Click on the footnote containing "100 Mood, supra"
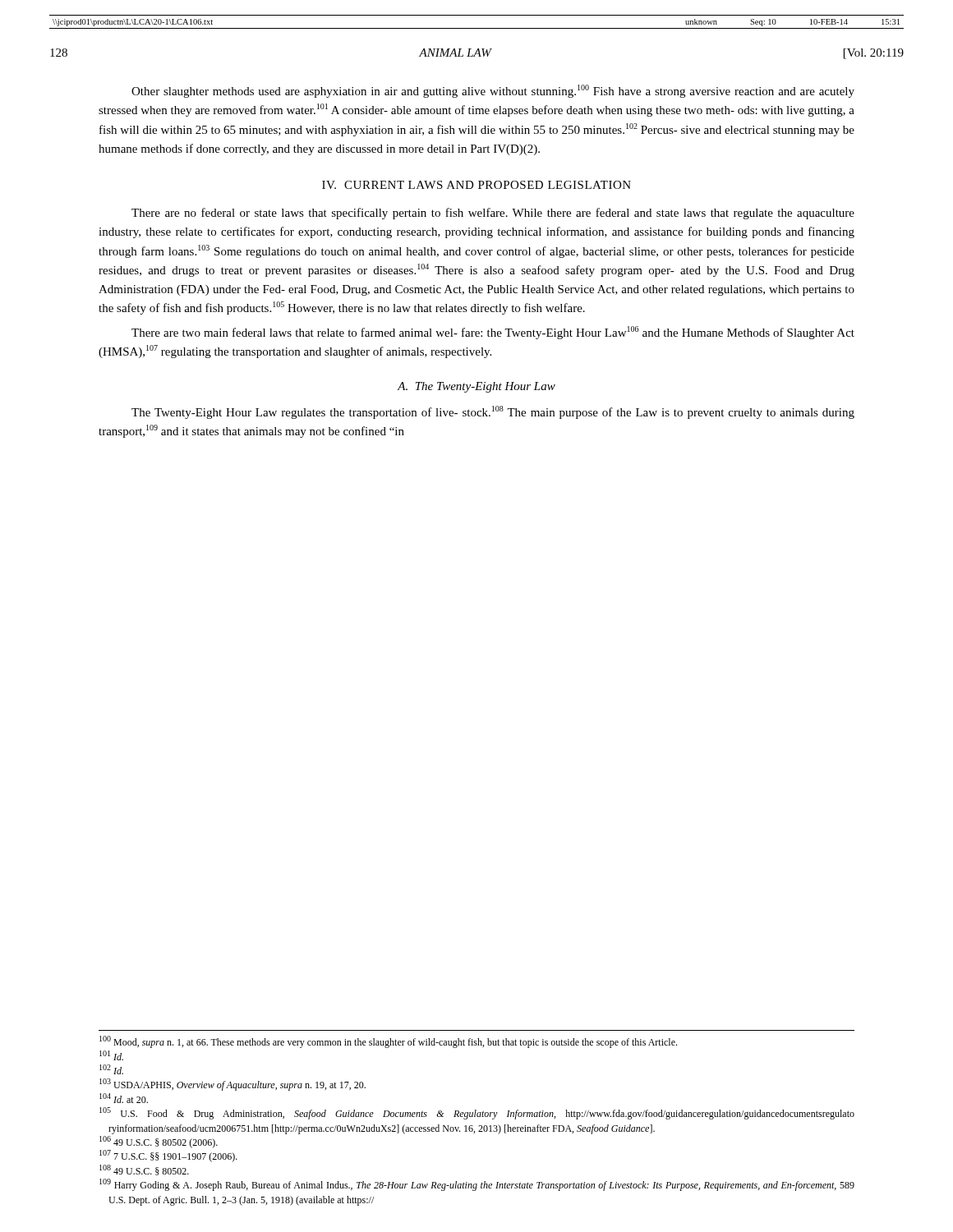Screen dimensions: 1232x953 [476, 1121]
